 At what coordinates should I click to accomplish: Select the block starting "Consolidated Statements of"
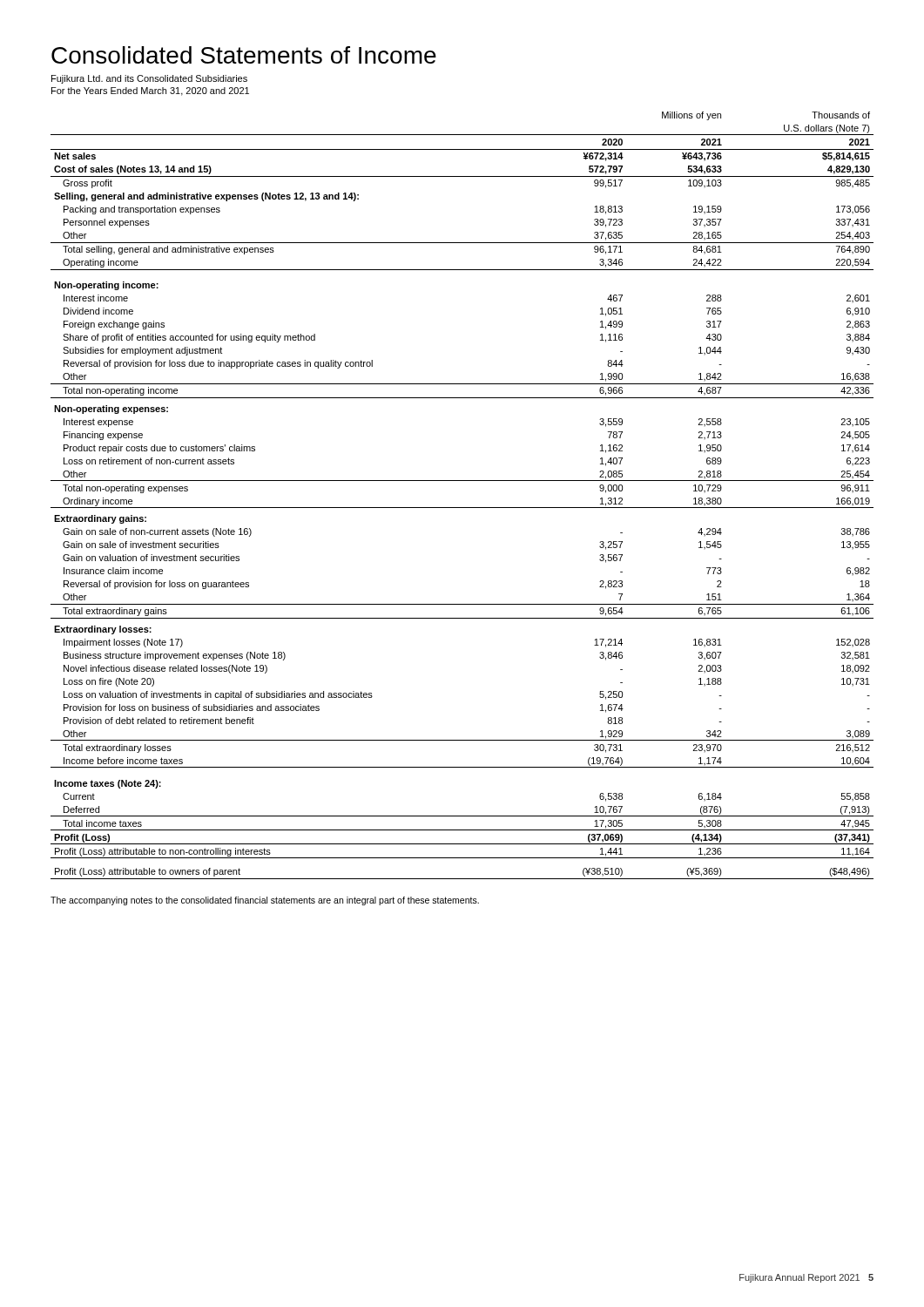click(x=244, y=55)
